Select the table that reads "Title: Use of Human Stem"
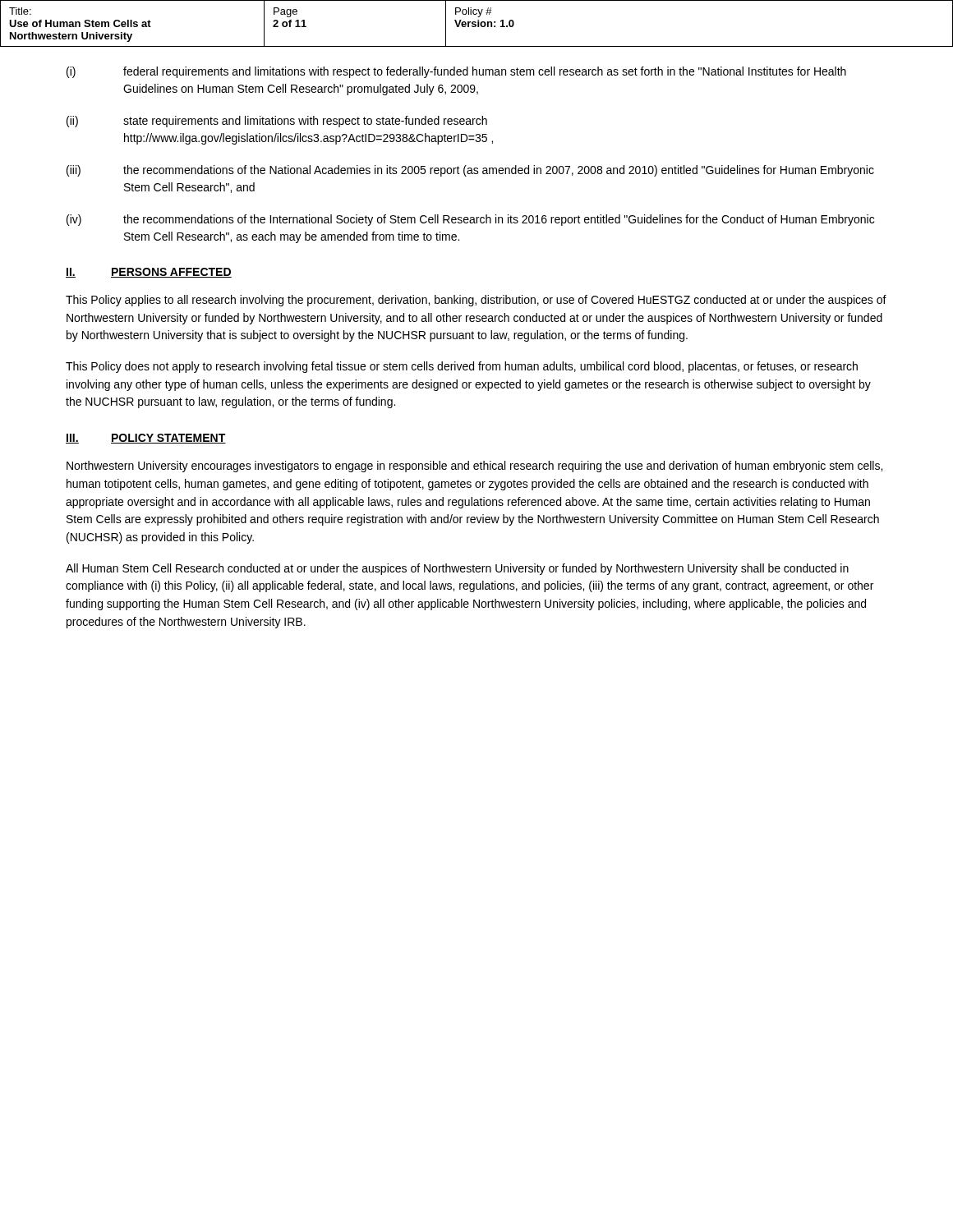The image size is (953, 1232). pos(476,23)
